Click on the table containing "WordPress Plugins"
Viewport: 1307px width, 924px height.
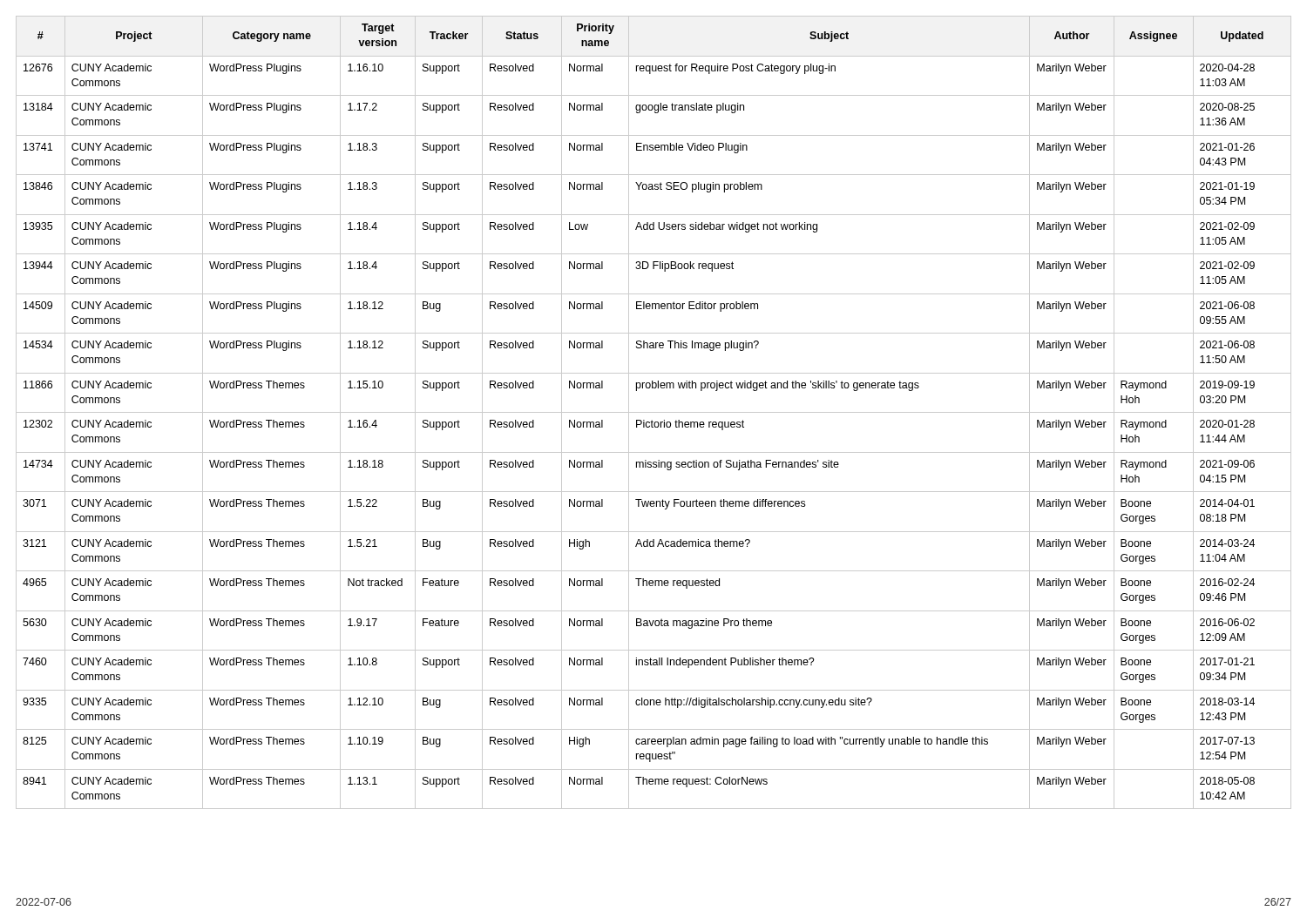coord(654,452)
